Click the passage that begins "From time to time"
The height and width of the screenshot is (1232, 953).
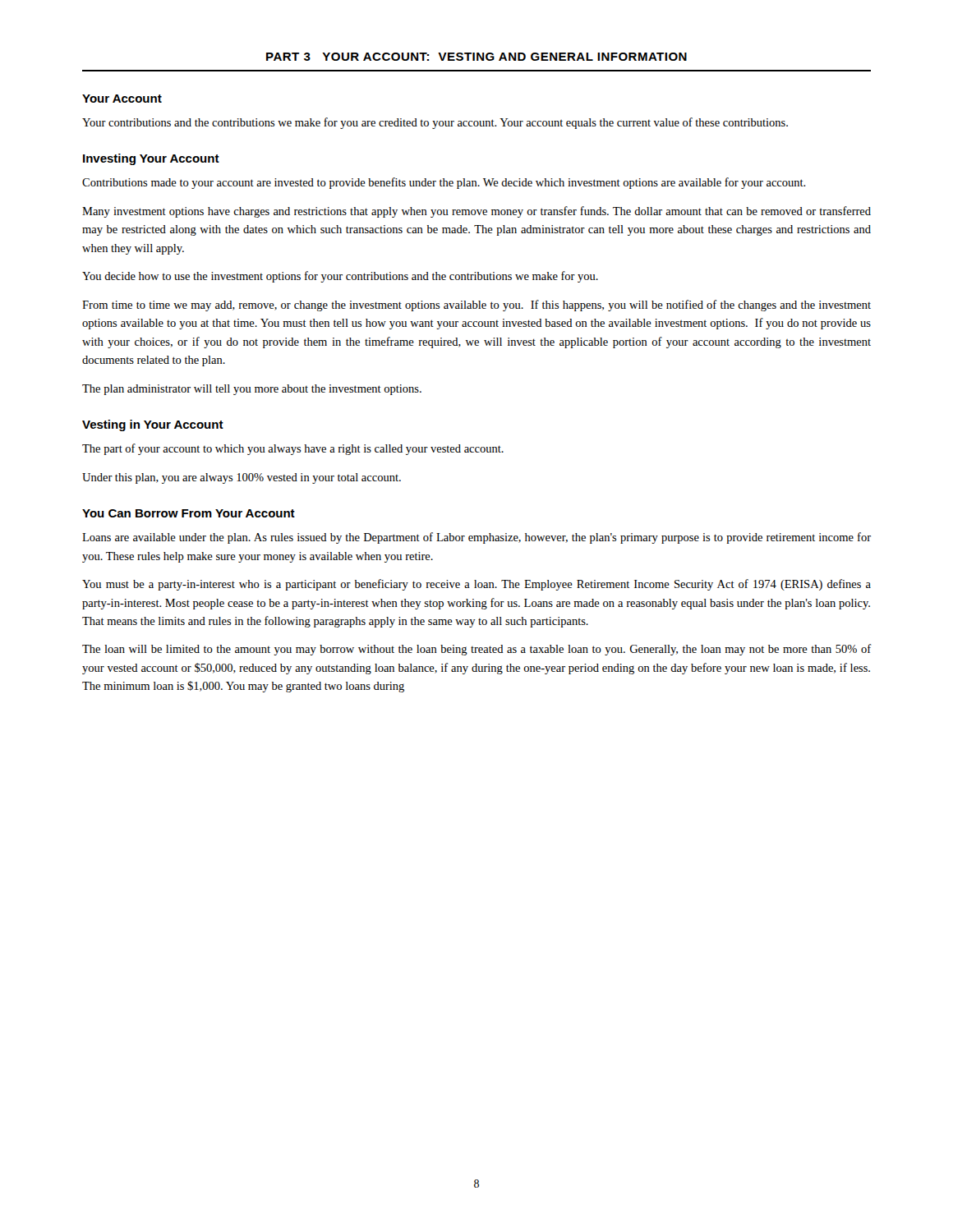point(476,332)
